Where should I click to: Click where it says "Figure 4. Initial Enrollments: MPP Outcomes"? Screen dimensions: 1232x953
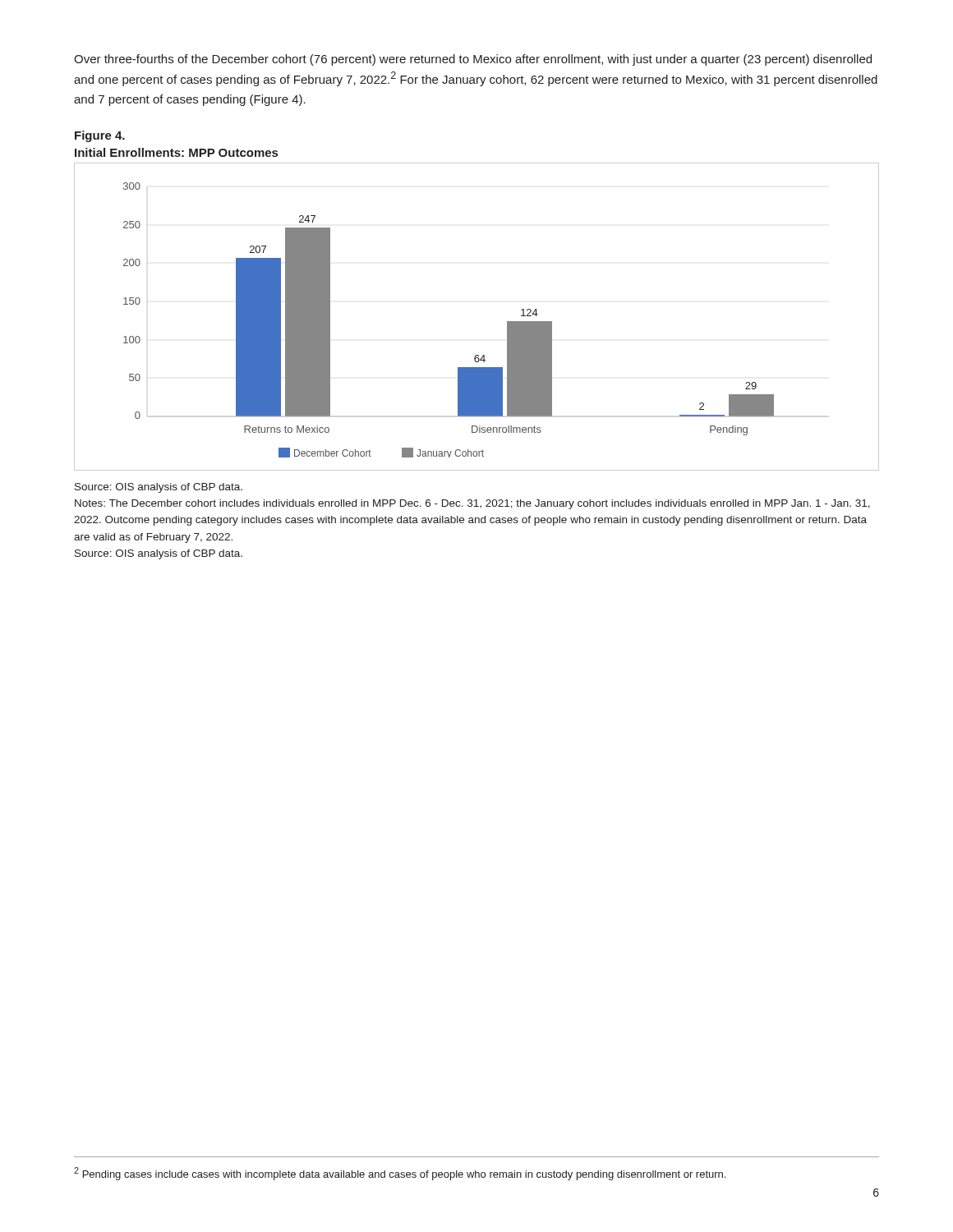(x=176, y=144)
